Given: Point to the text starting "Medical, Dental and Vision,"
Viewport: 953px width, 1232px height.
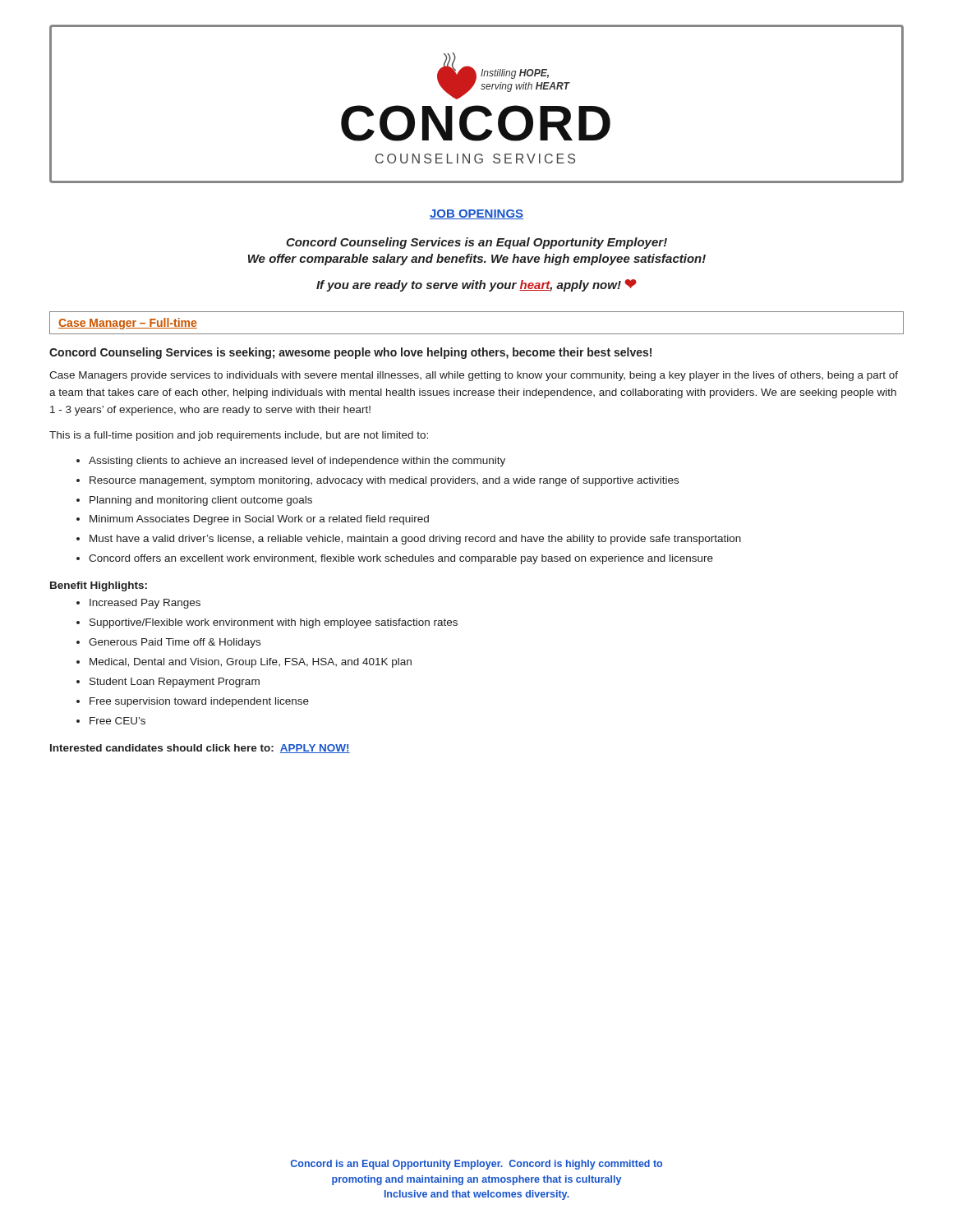Looking at the screenshot, I should click(x=250, y=662).
